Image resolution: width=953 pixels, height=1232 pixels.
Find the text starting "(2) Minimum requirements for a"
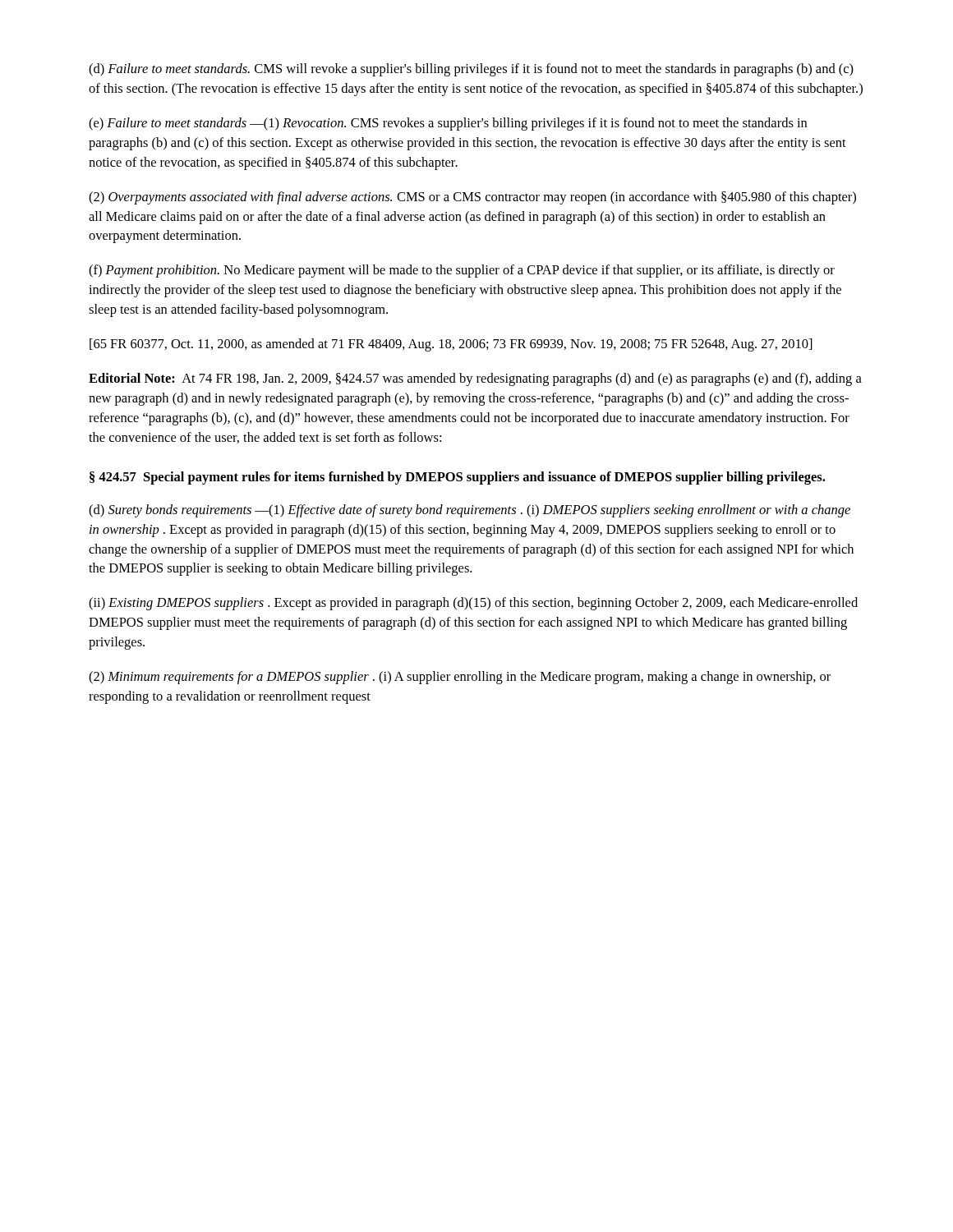point(460,686)
